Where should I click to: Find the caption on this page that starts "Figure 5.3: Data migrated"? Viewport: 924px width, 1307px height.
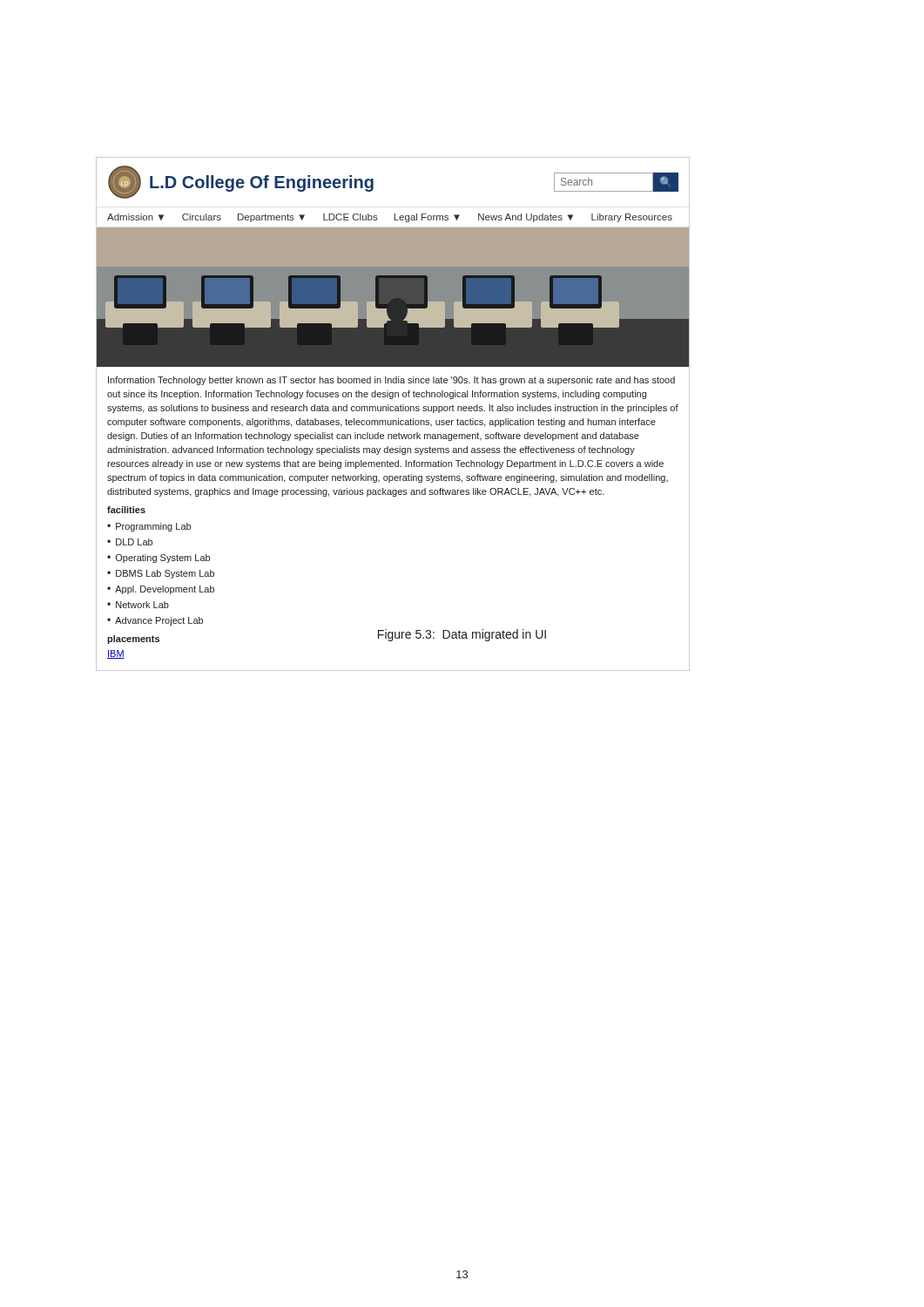tap(462, 634)
